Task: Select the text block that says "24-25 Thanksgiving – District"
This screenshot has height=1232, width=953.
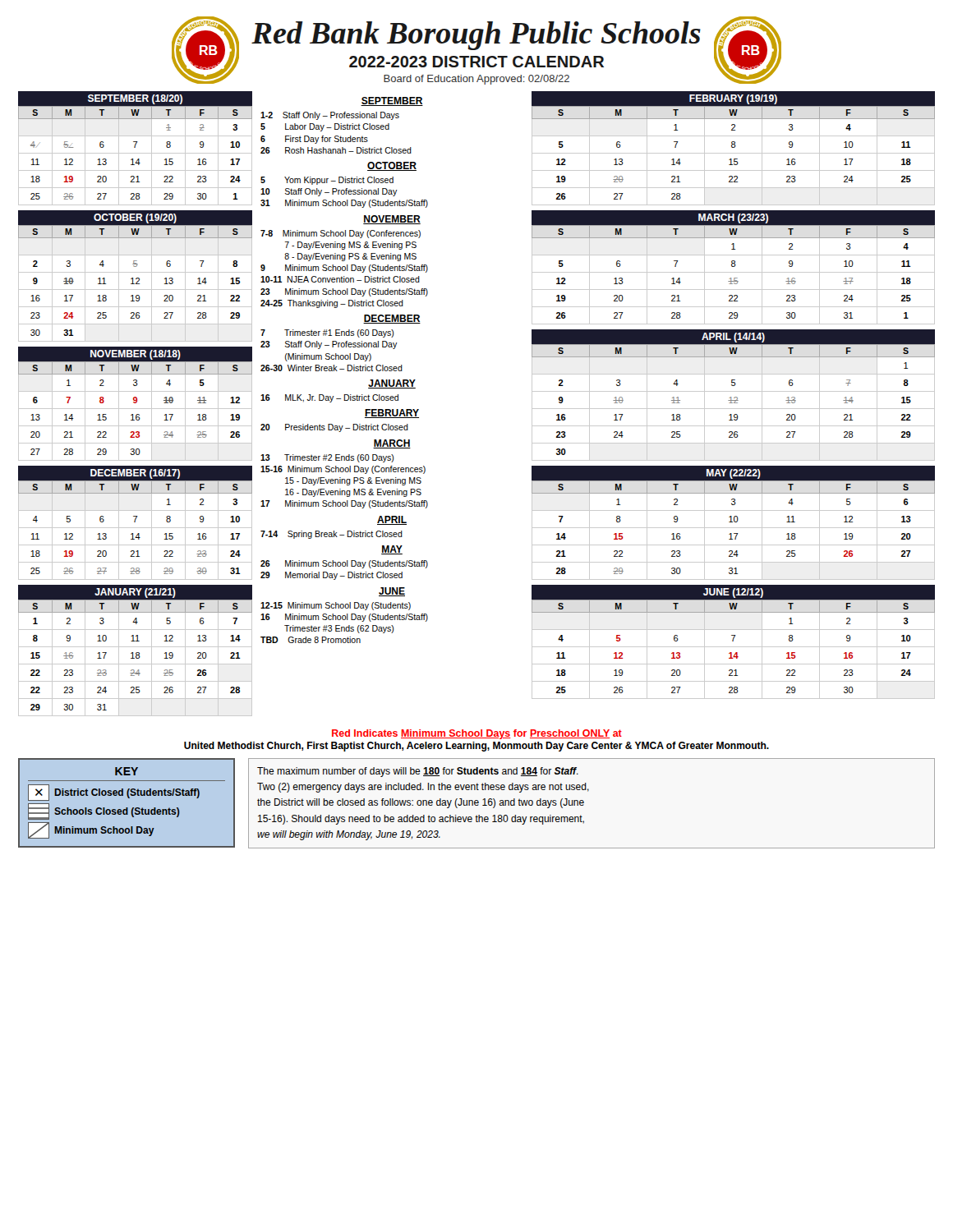Action: click(332, 303)
